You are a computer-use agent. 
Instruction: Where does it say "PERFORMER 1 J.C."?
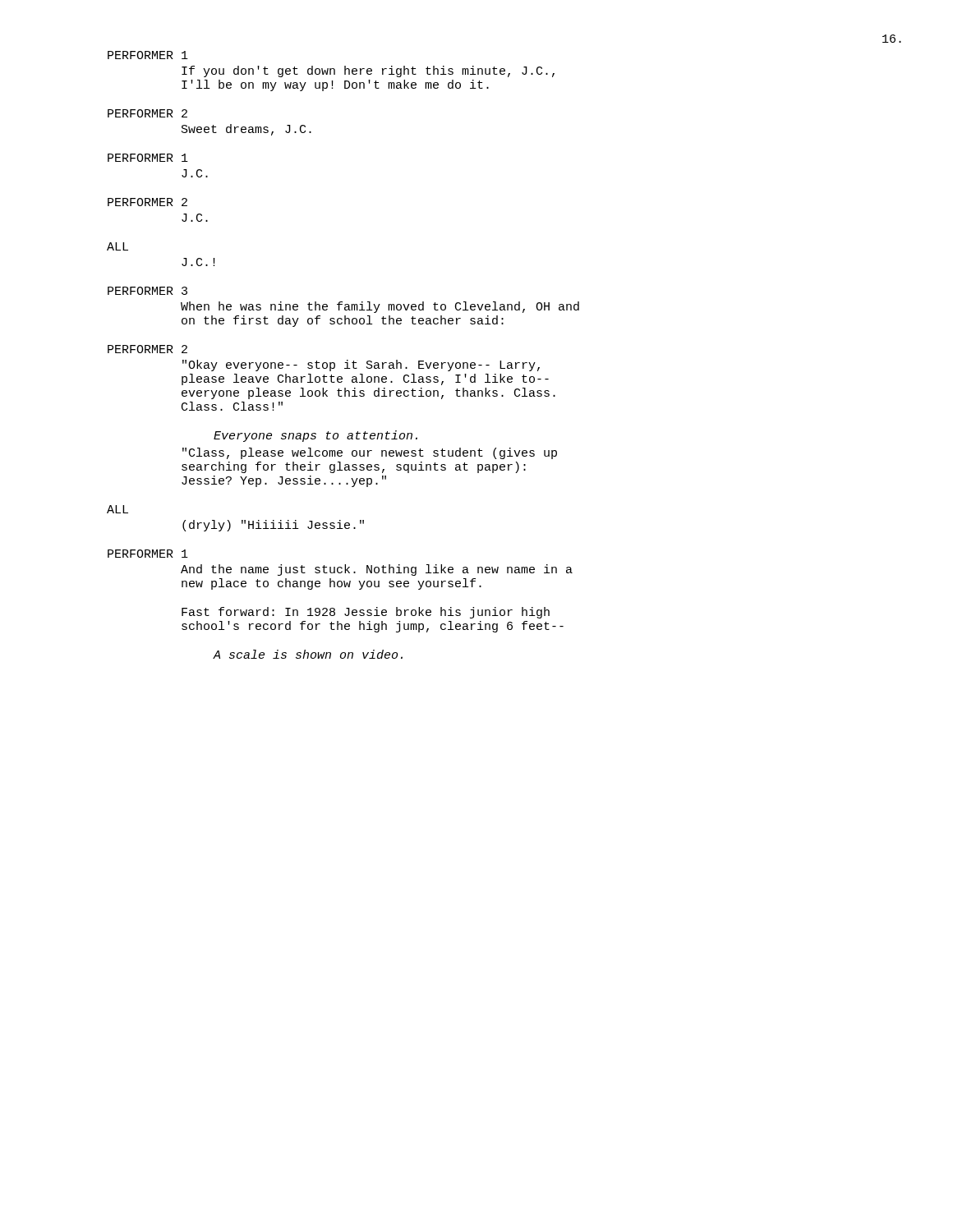point(148,158)
